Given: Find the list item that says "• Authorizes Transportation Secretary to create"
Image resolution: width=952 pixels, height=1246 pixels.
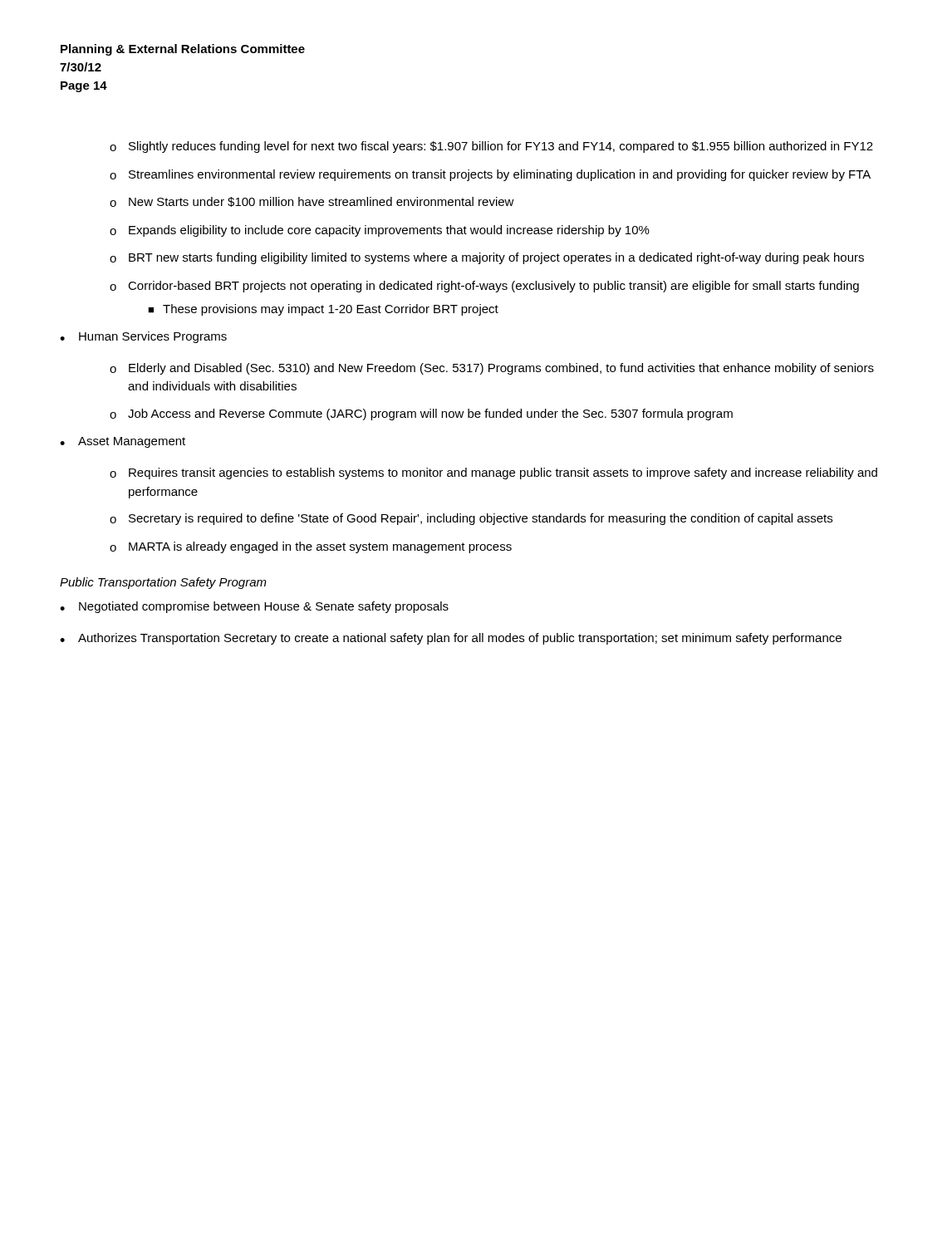Looking at the screenshot, I should pyautogui.click(x=451, y=640).
